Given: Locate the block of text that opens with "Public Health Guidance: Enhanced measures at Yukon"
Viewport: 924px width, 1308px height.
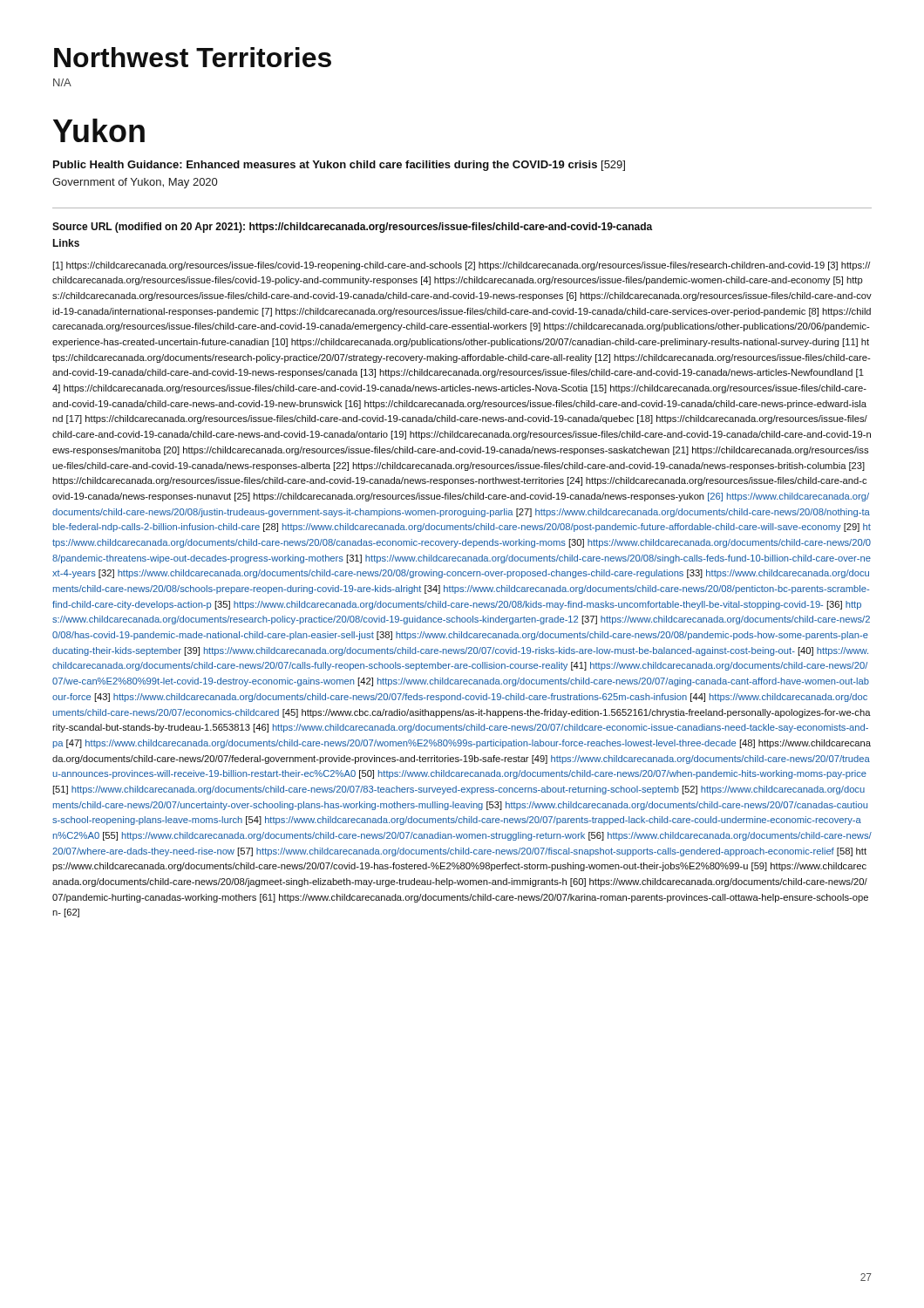Looking at the screenshot, I should 462,173.
